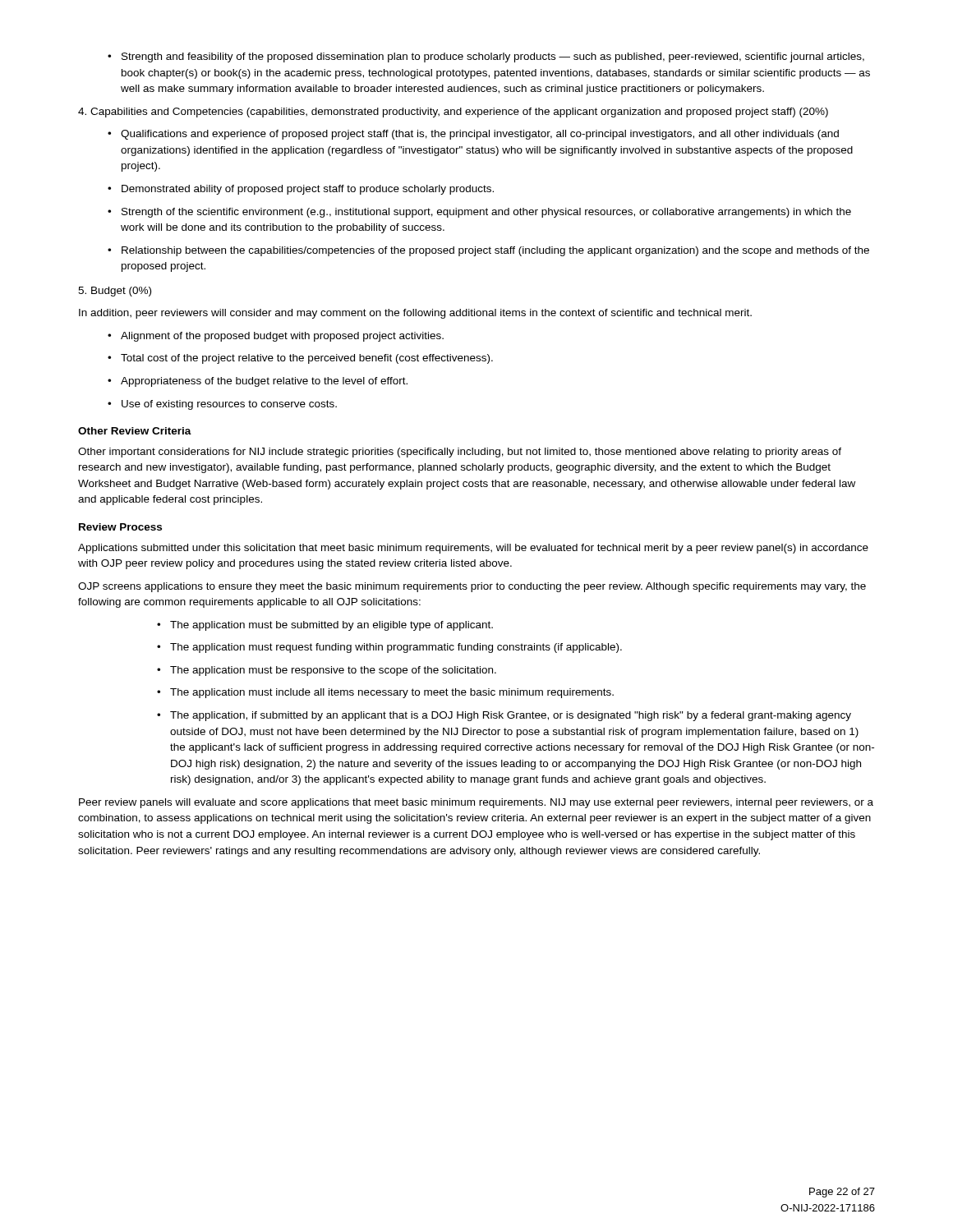953x1232 pixels.
Task: Click on the text block starting "The application, if submitted by an"
Action: click(x=513, y=747)
